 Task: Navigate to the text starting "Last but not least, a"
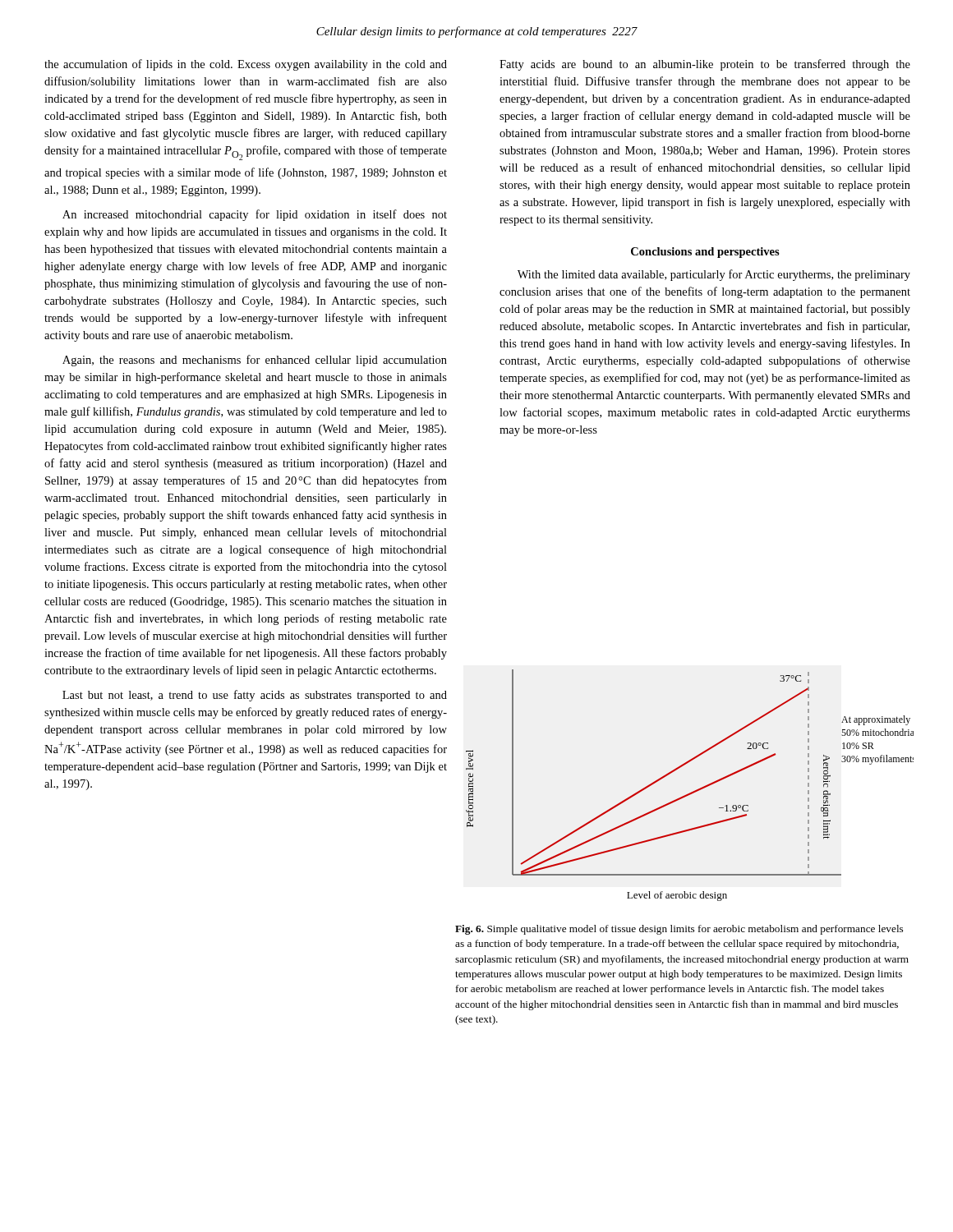click(x=246, y=740)
